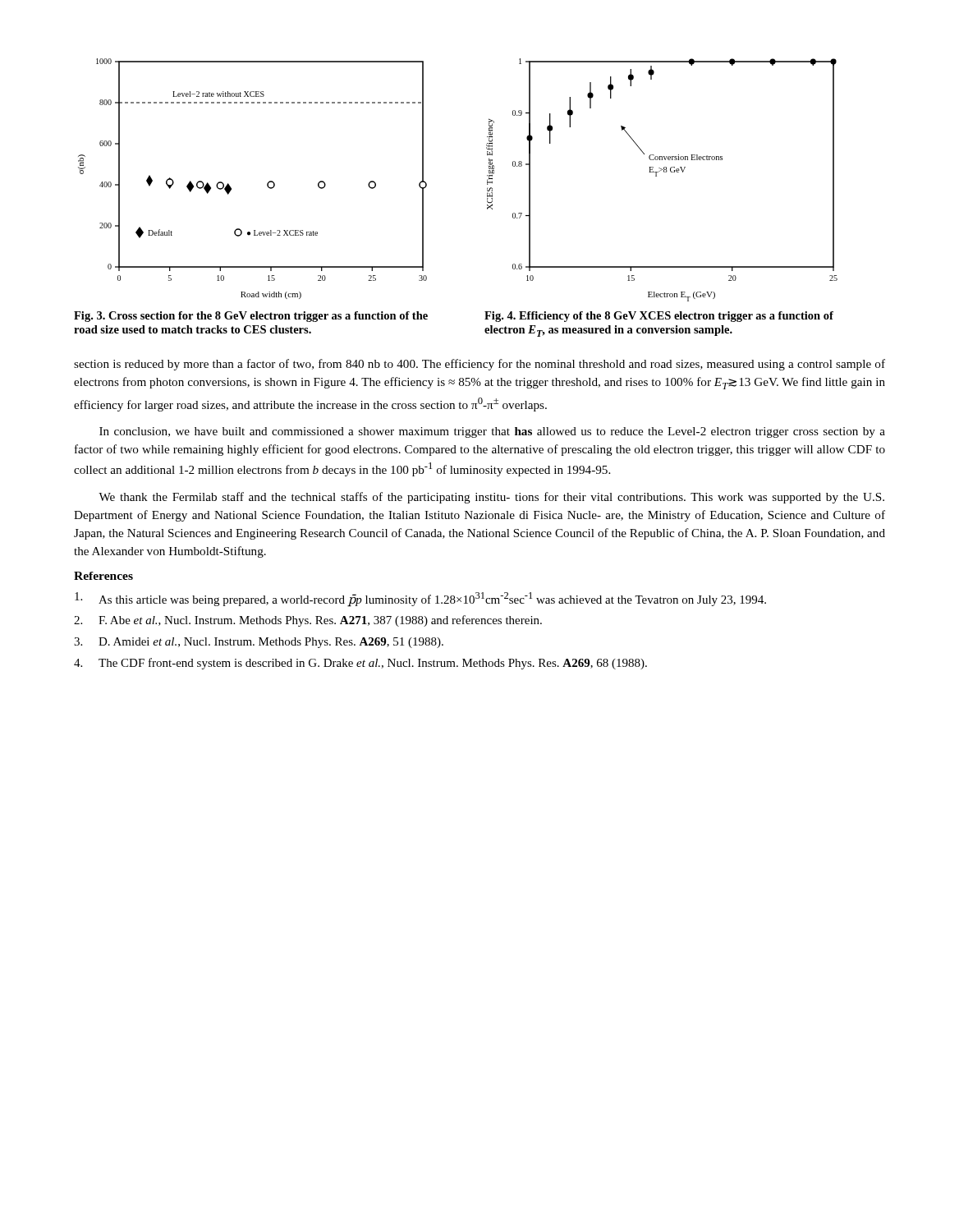Locate the block of text that opens with "In conclusion, we have built"

point(480,450)
